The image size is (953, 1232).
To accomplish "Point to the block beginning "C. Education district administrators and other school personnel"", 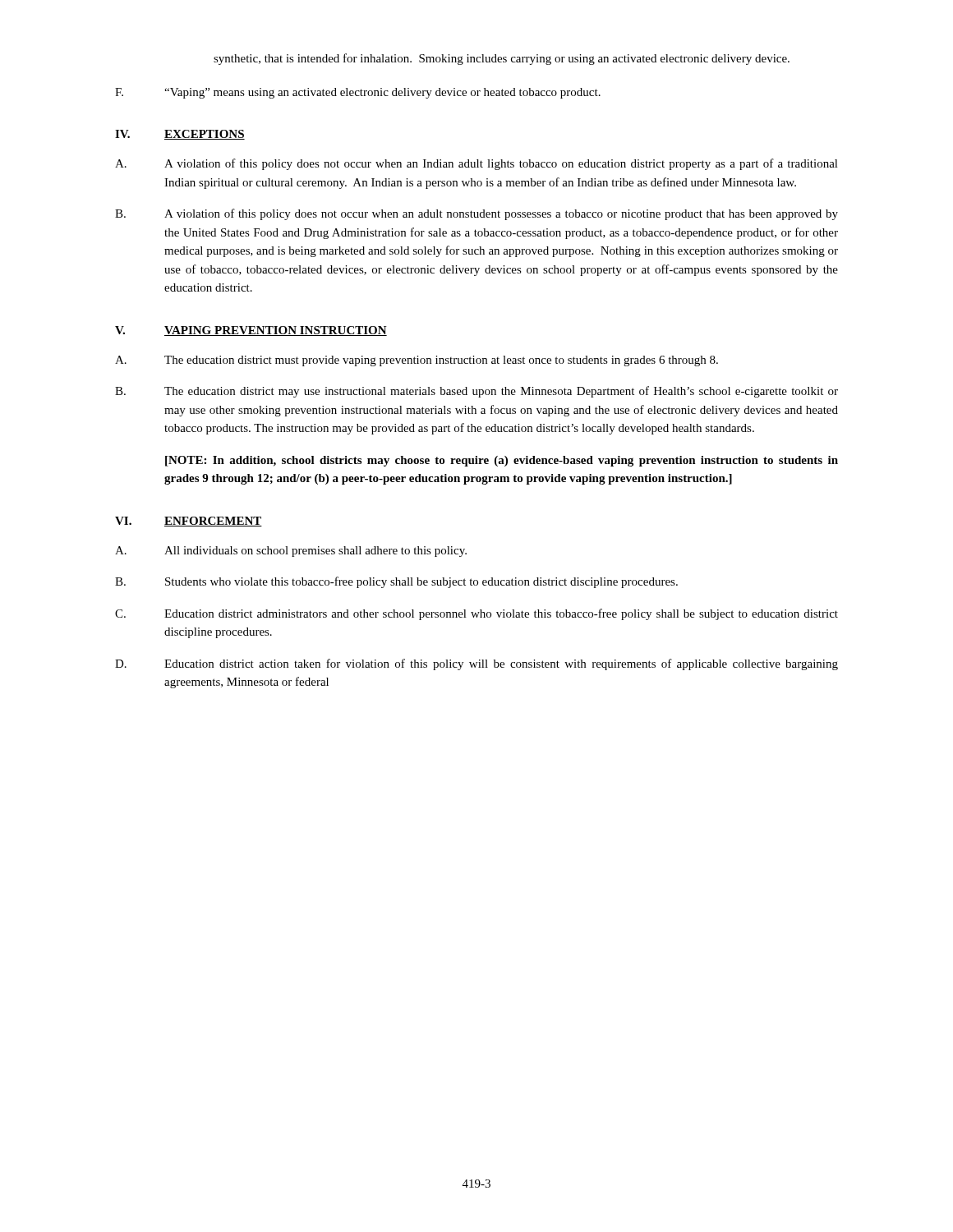I will tap(476, 623).
